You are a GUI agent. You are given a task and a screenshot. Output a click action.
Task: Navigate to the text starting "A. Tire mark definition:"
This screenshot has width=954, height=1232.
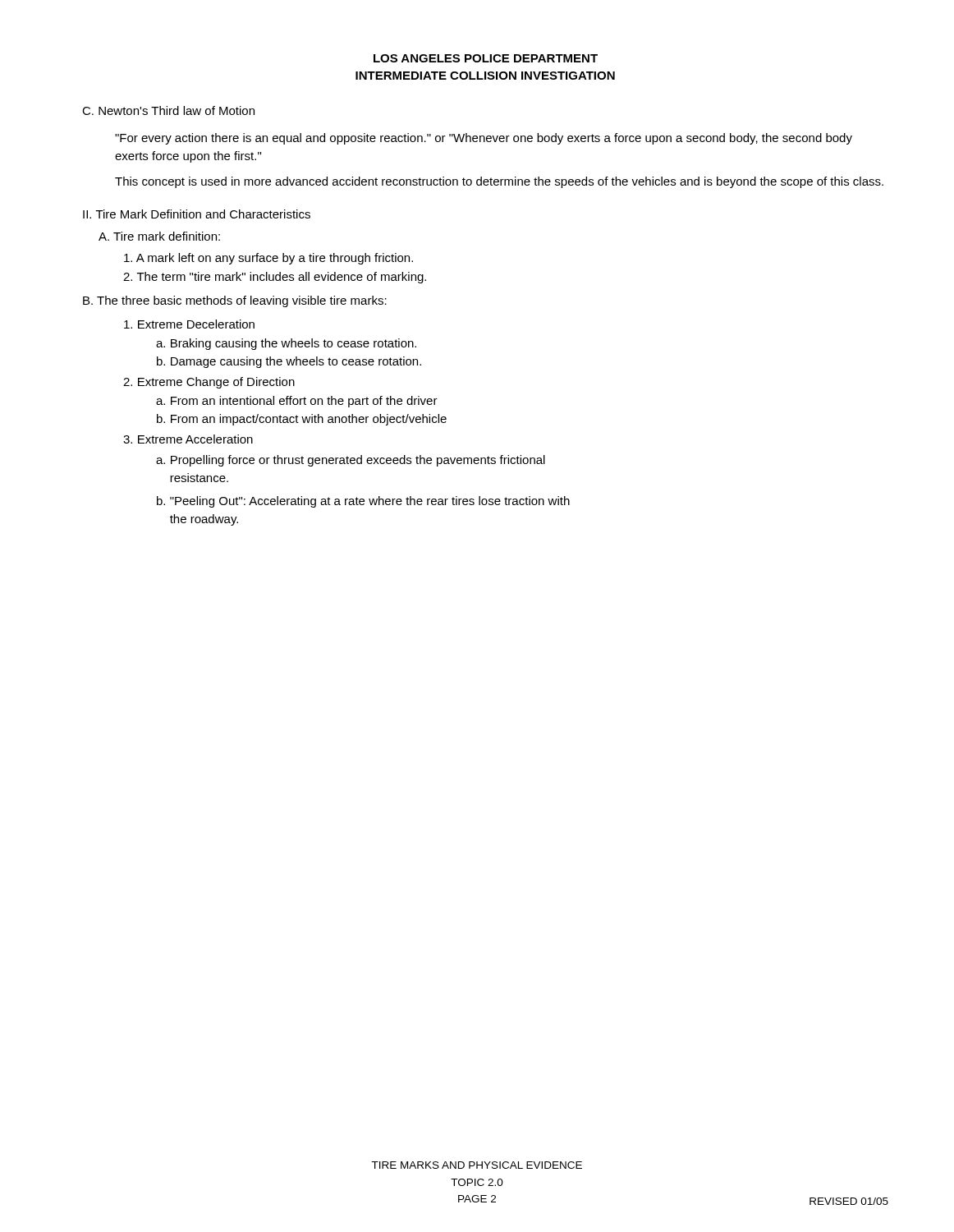pos(160,236)
